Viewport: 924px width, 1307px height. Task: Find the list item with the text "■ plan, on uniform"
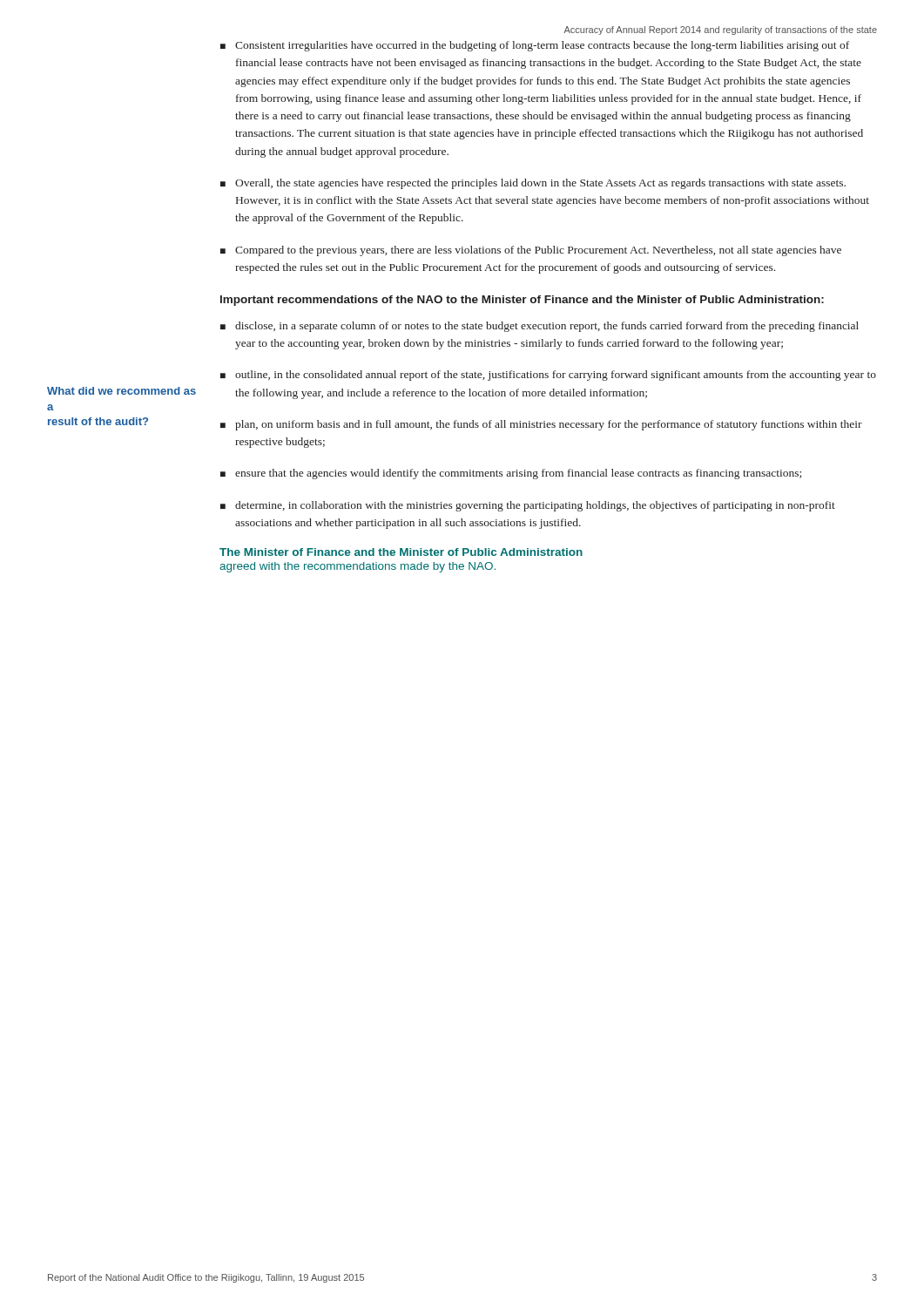pos(548,433)
